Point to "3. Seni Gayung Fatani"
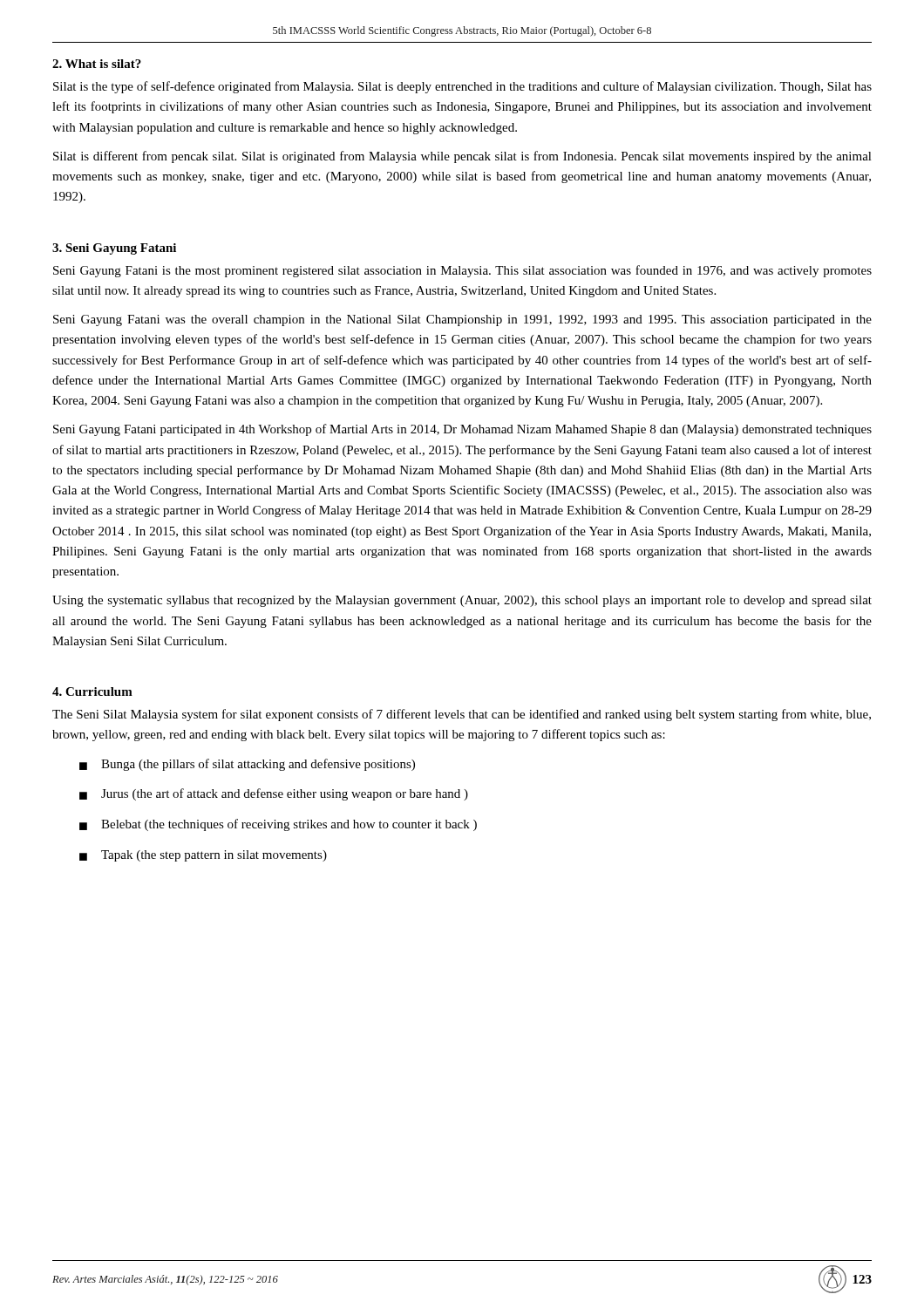 (114, 247)
